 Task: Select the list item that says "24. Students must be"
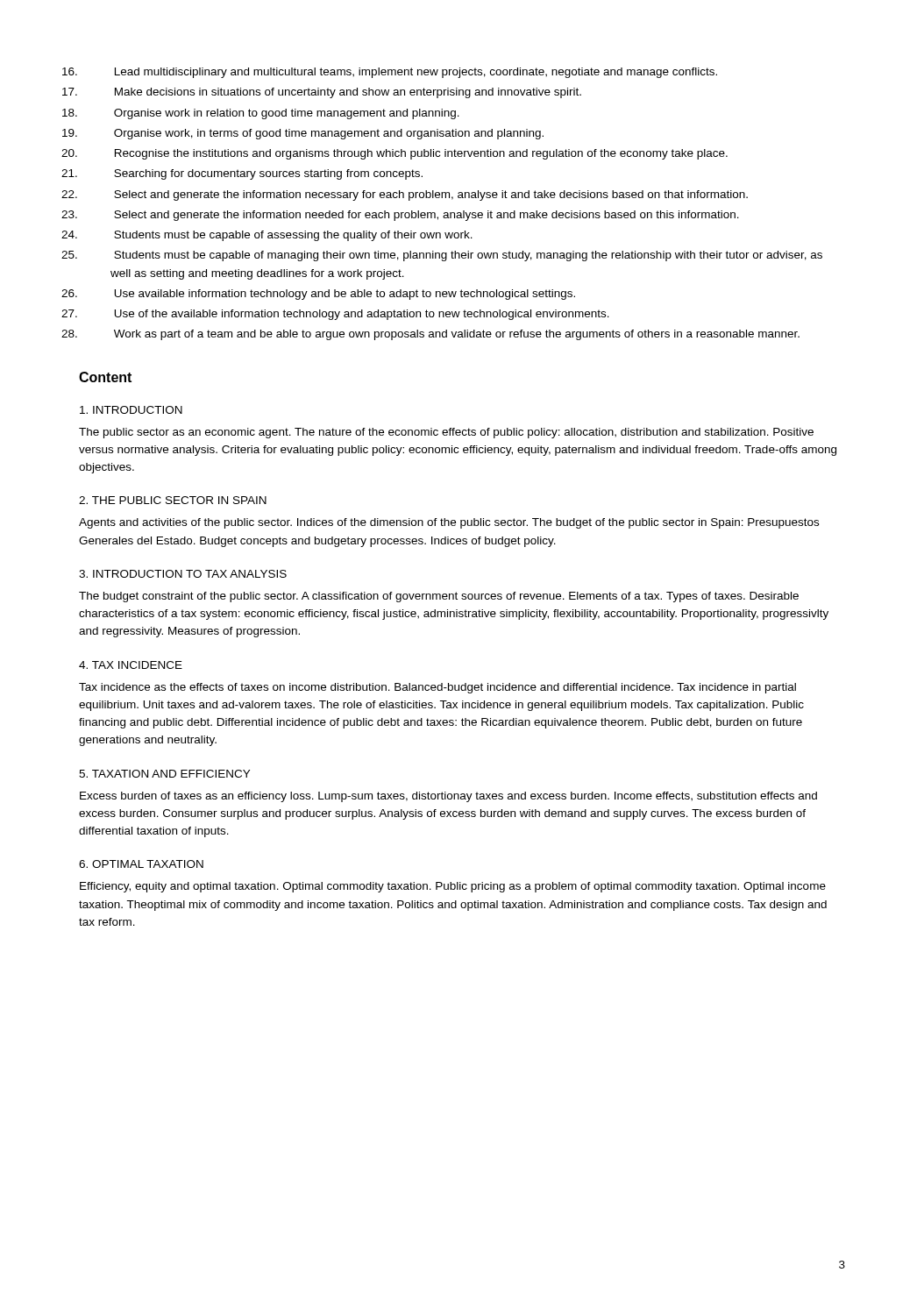click(276, 235)
